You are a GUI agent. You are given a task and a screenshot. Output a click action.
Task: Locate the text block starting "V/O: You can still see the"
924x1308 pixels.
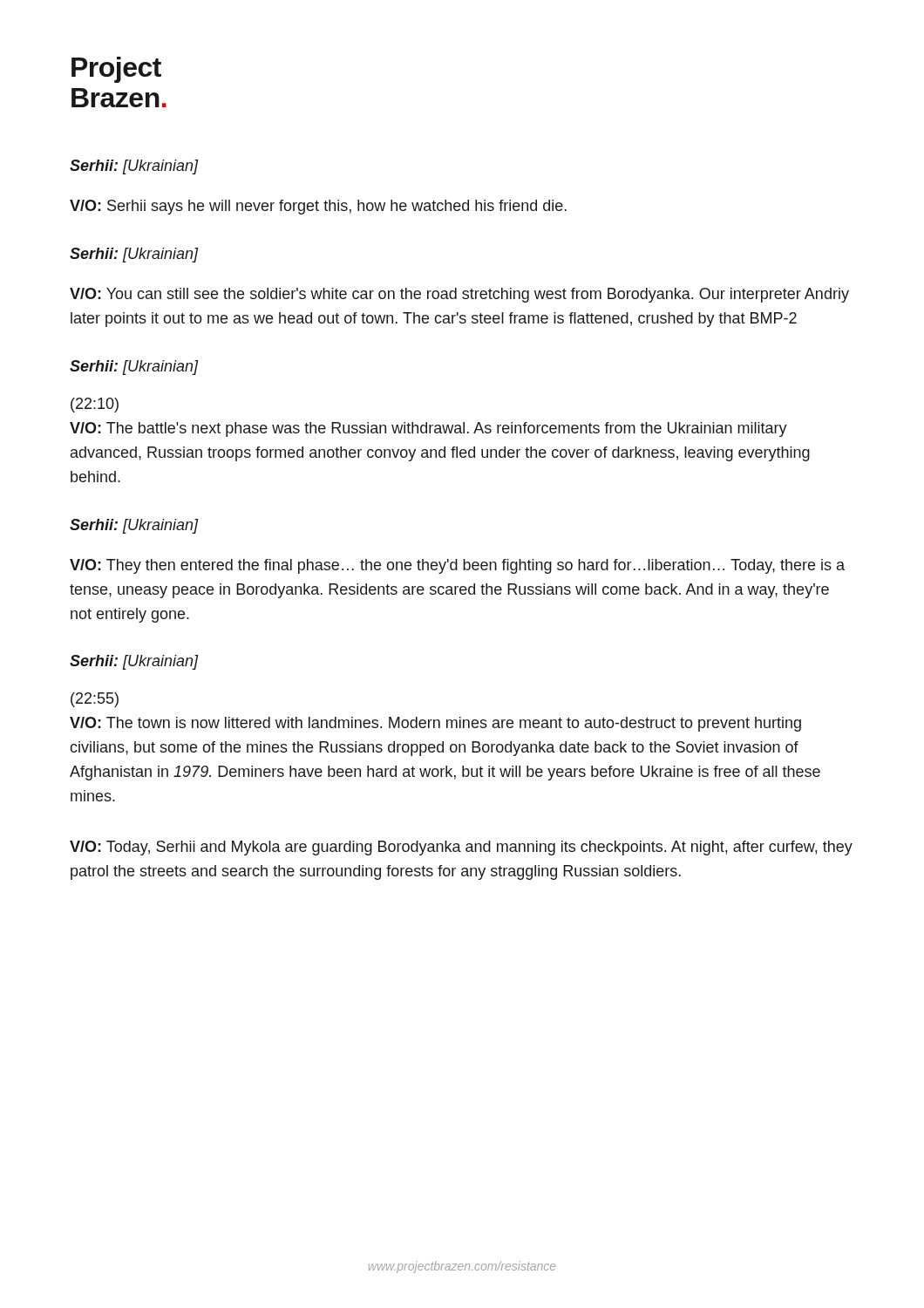[459, 306]
